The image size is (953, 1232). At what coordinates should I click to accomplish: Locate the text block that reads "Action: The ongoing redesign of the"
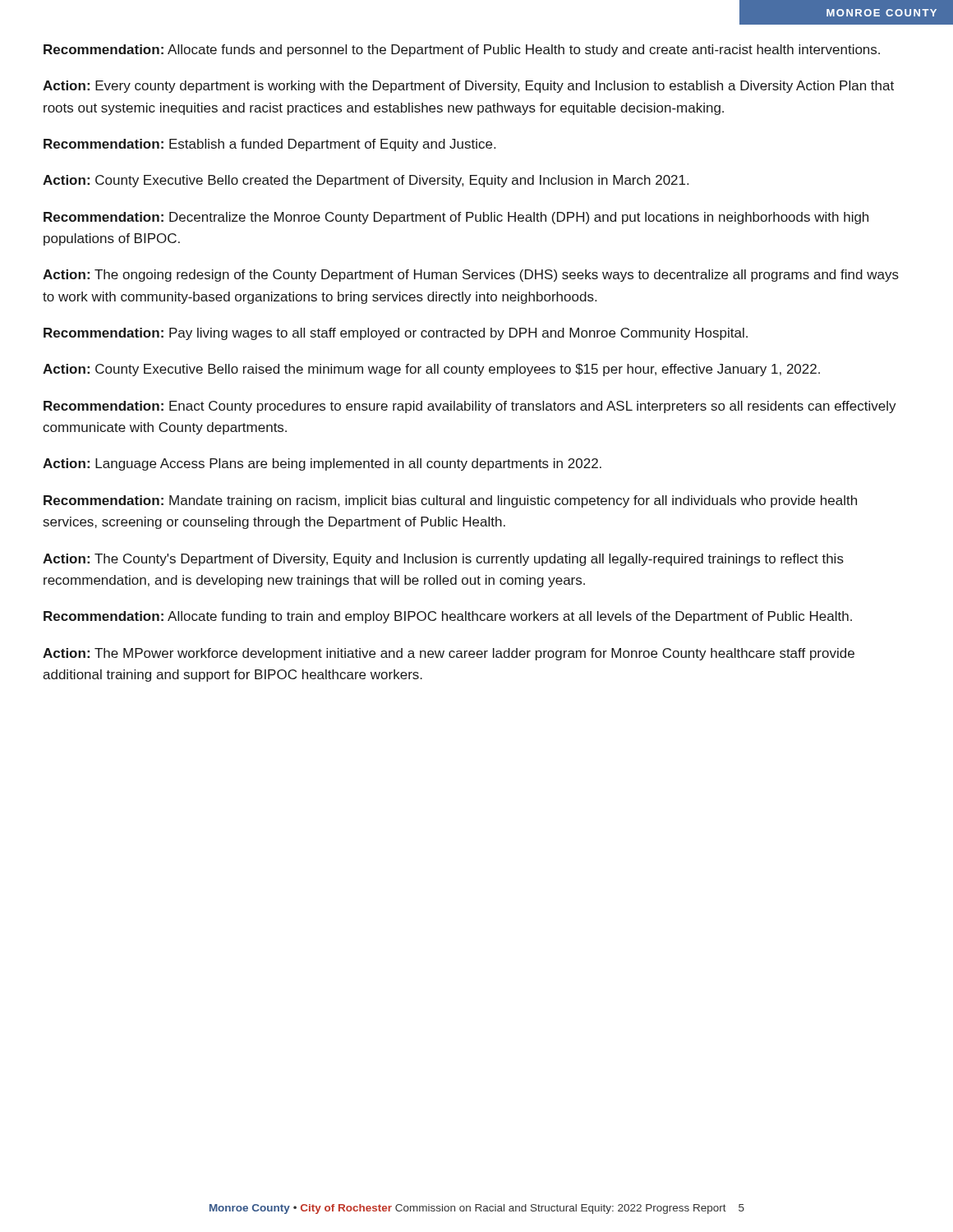(476, 286)
